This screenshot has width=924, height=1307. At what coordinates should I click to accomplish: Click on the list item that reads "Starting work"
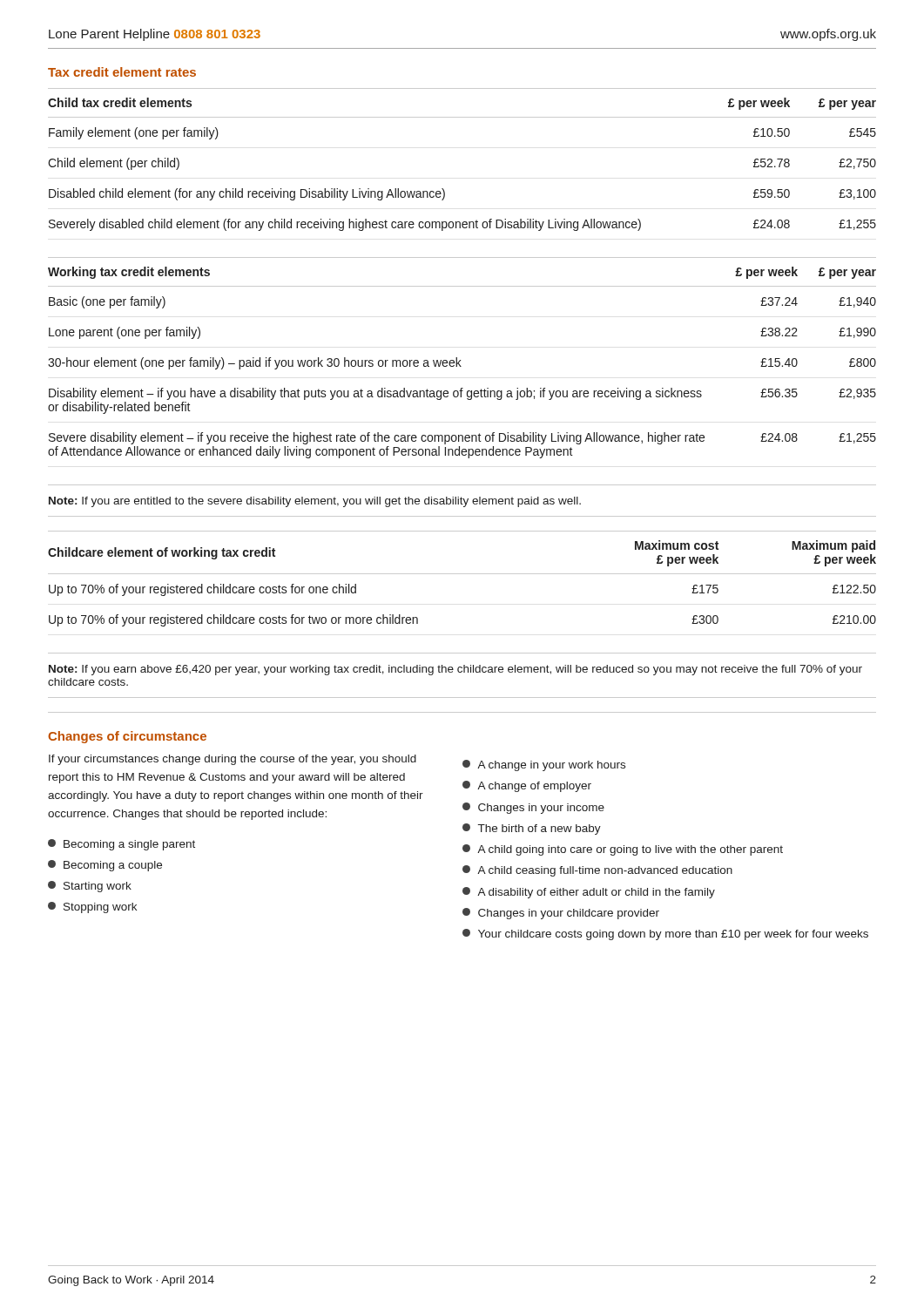click(x=97, y=886)
